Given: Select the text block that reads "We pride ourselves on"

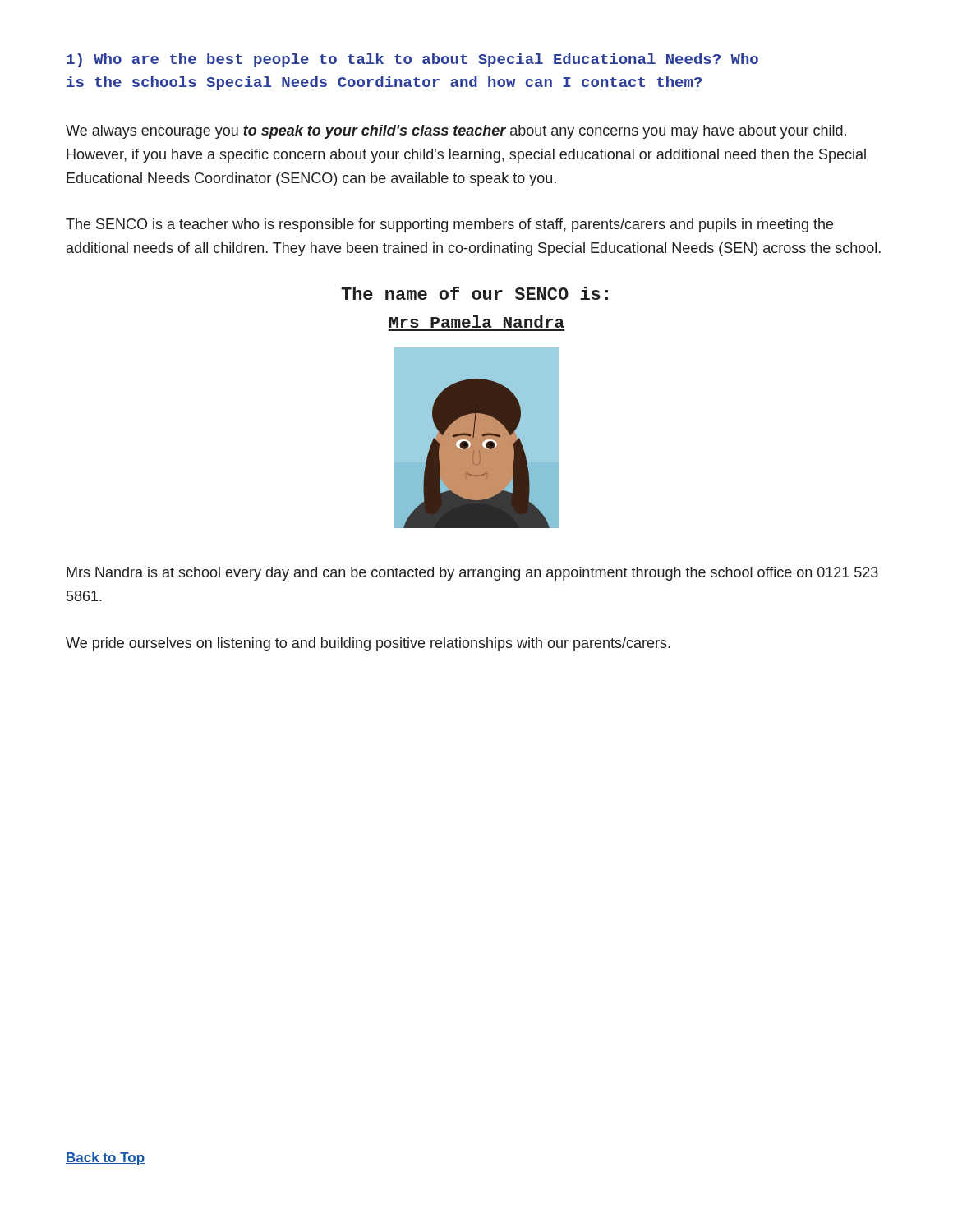Looking at the screenshot, I should click(x=369, y=643).
